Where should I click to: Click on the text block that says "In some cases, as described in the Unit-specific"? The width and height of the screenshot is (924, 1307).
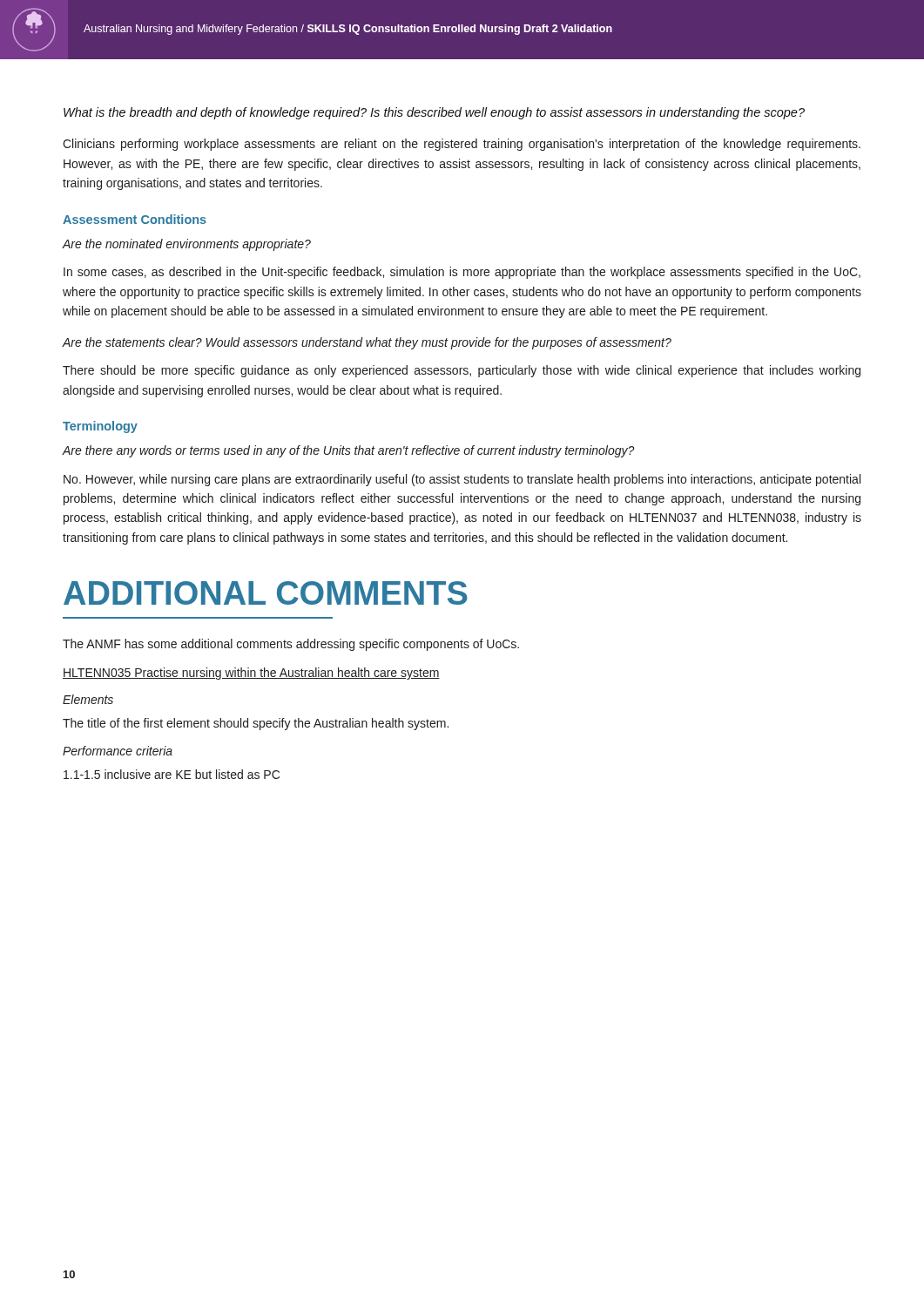(462, 292)
